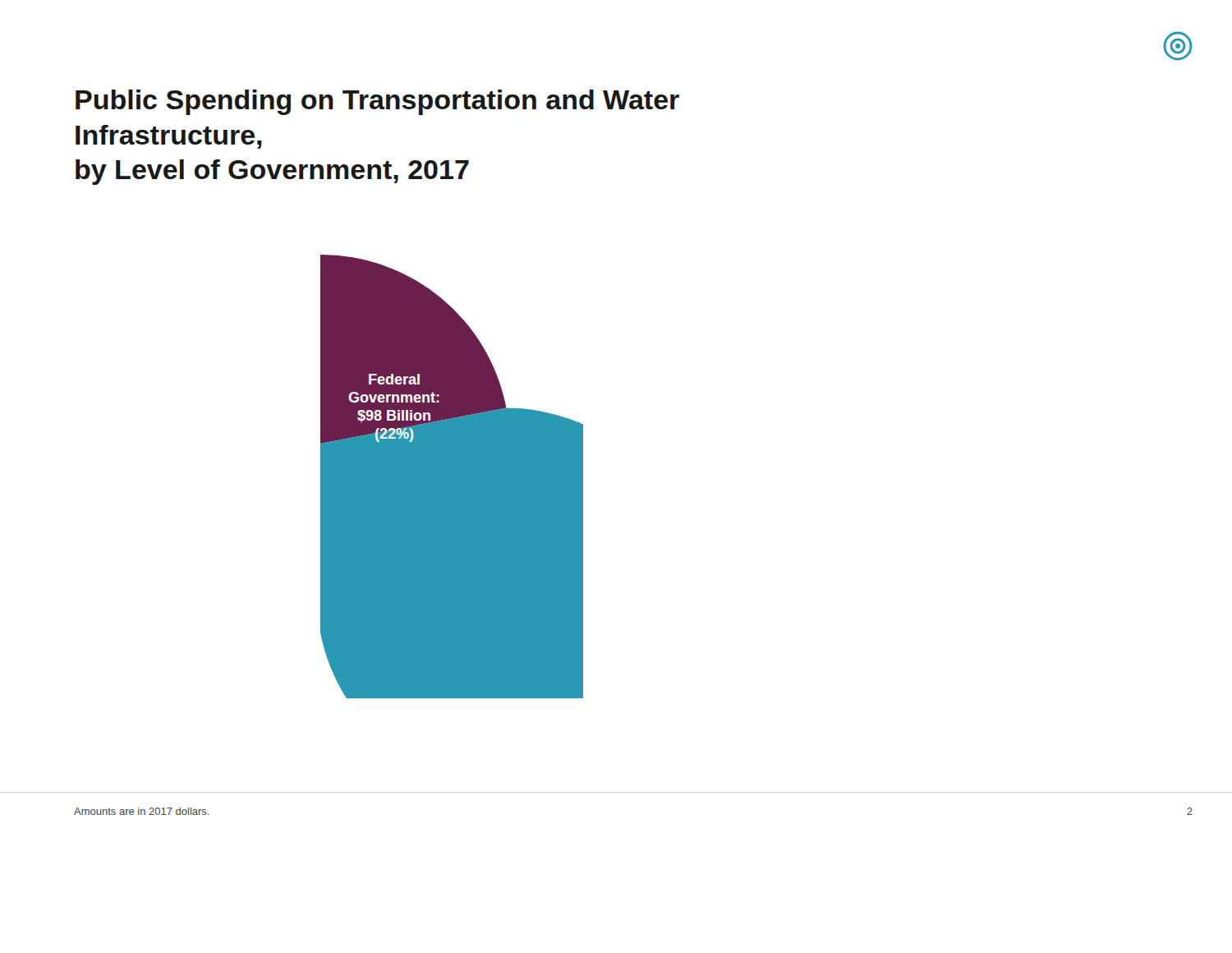This screenshot has height=953, width=1232.
Task: Find the pie chart
Action: point(329,444)
